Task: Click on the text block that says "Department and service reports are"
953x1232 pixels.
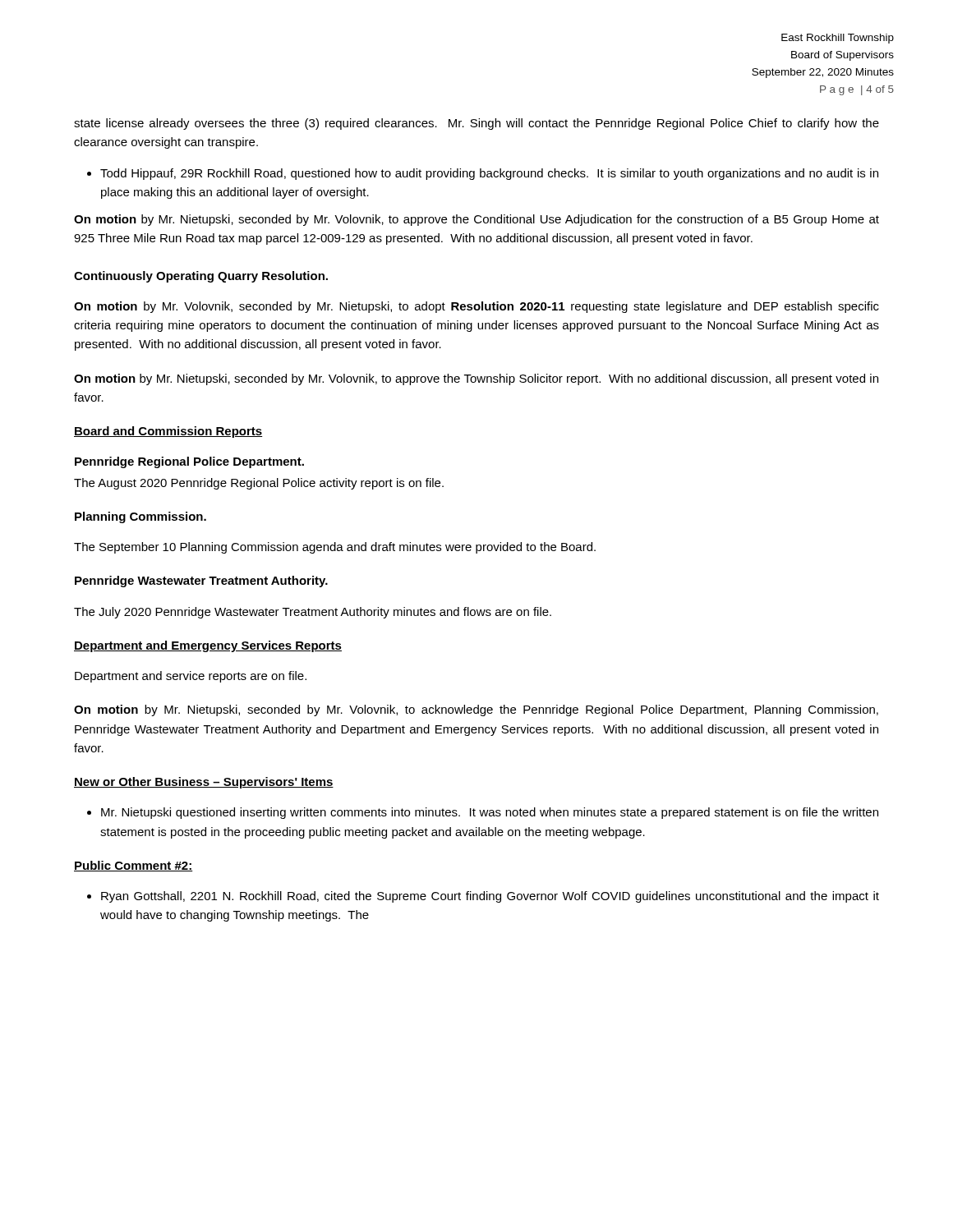Action: coord(191,676)
